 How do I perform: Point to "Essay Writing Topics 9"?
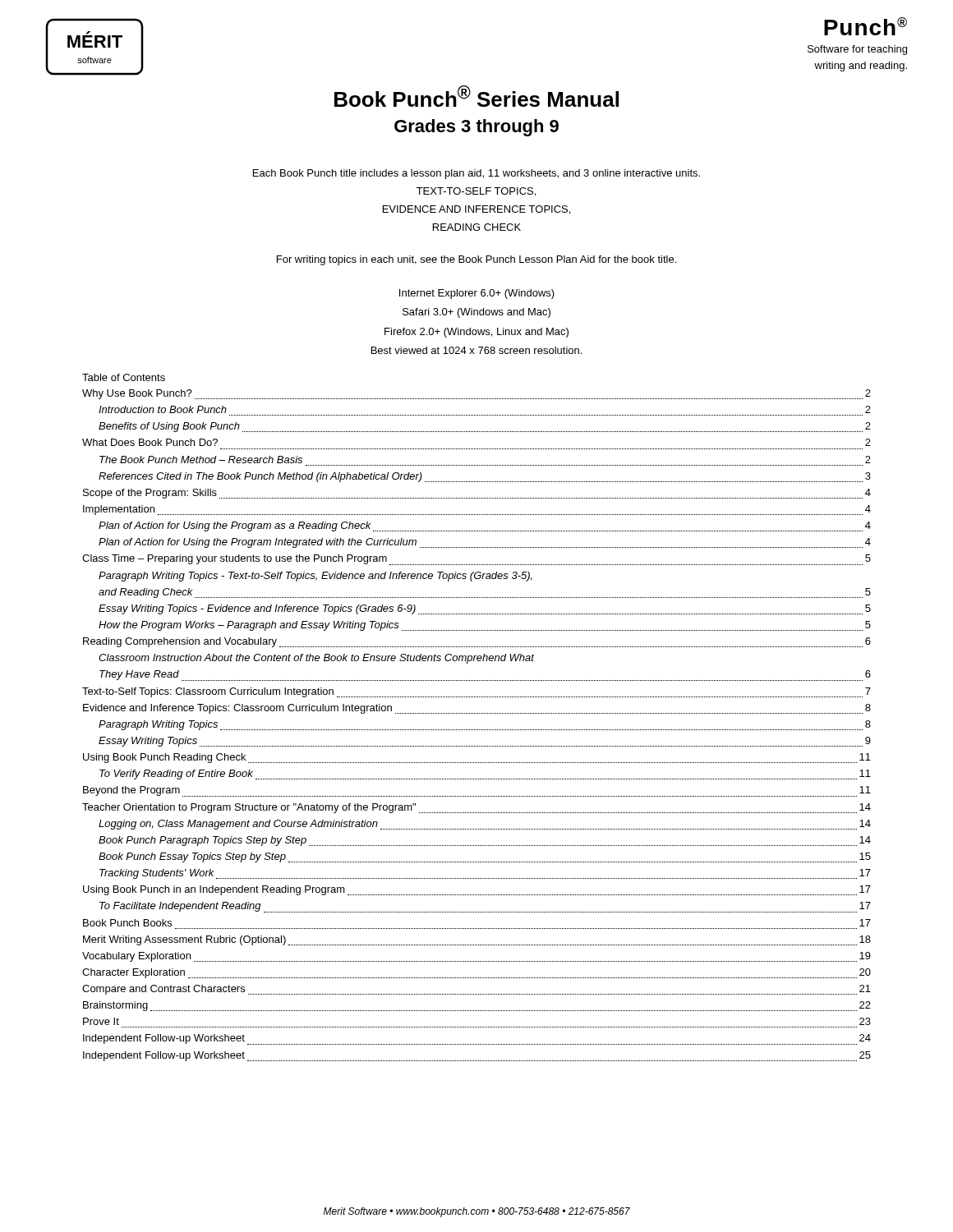(x=476, y=741)
